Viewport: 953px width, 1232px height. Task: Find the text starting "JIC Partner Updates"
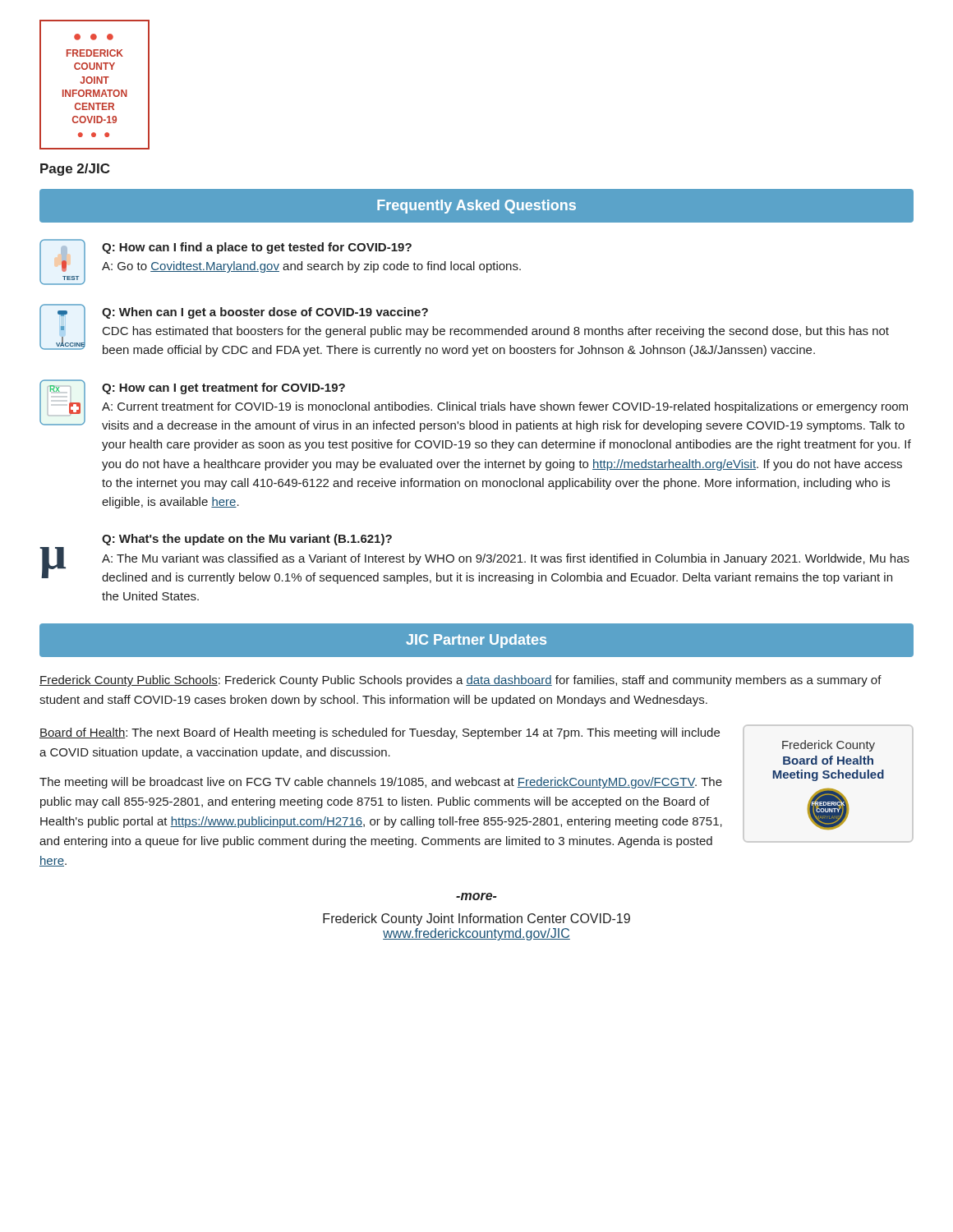(x=476, y=641)
